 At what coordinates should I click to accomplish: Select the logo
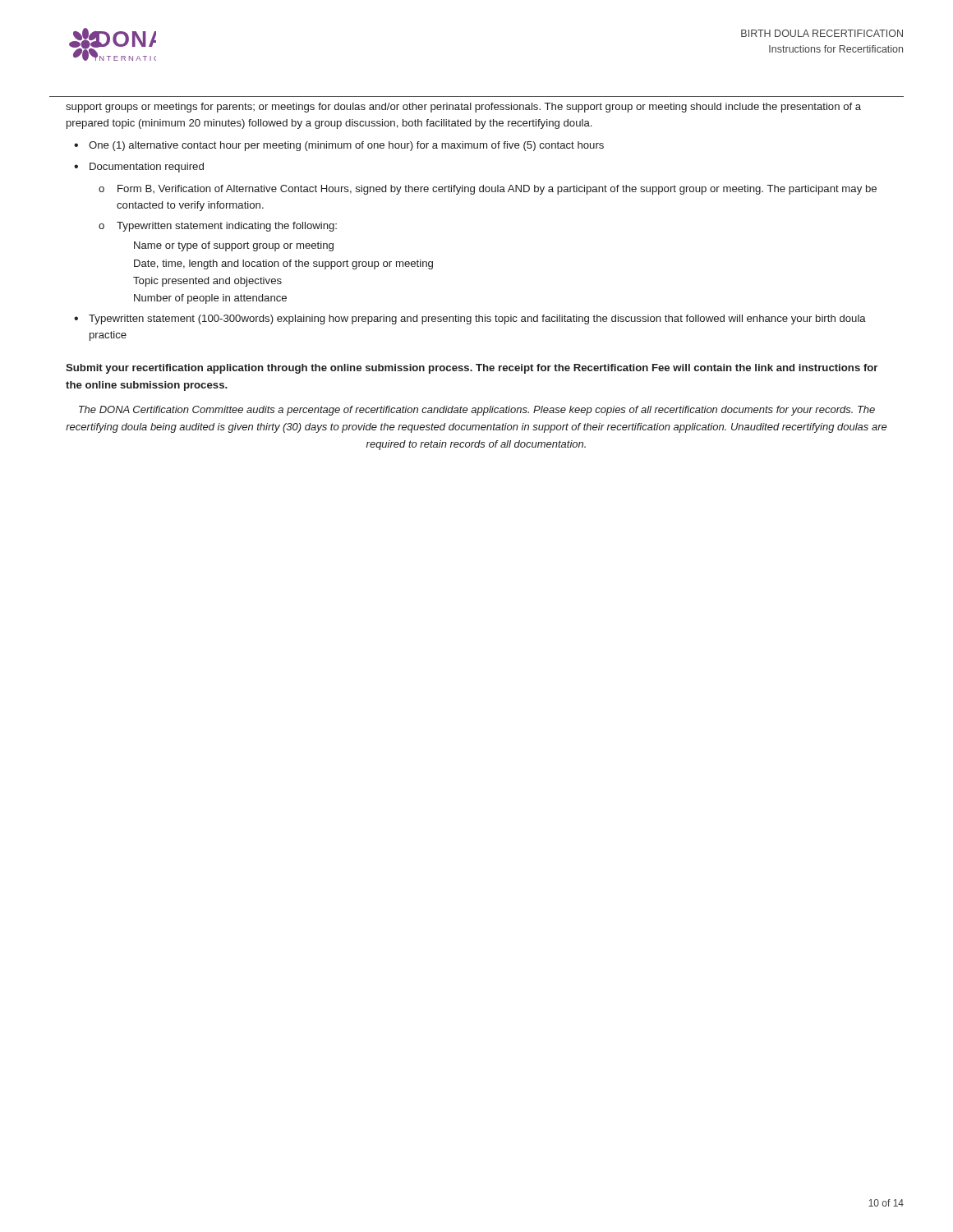click(103, 49)
